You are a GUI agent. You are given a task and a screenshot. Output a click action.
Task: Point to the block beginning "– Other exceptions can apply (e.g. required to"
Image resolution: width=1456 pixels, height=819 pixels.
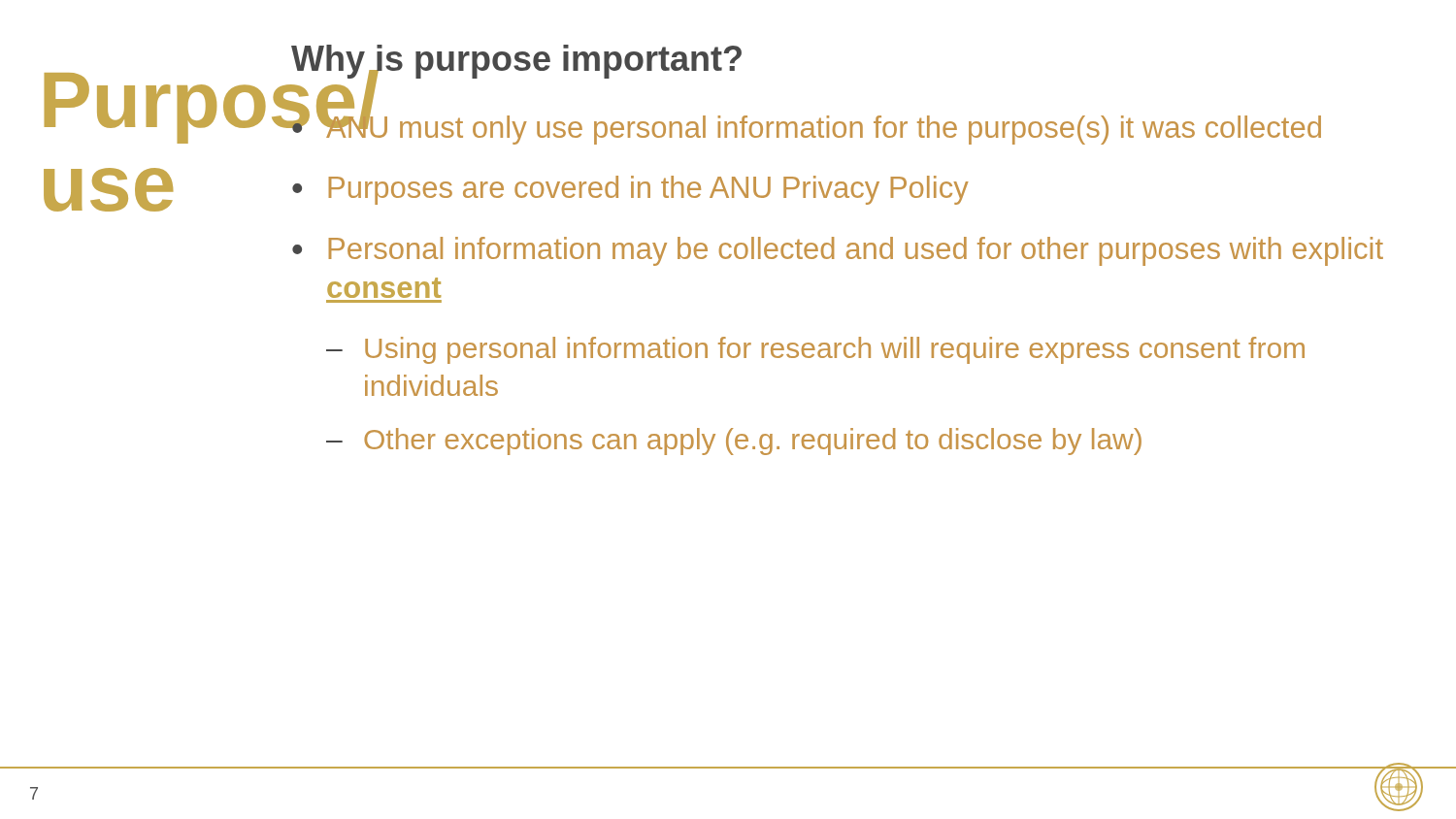(735, 439)
